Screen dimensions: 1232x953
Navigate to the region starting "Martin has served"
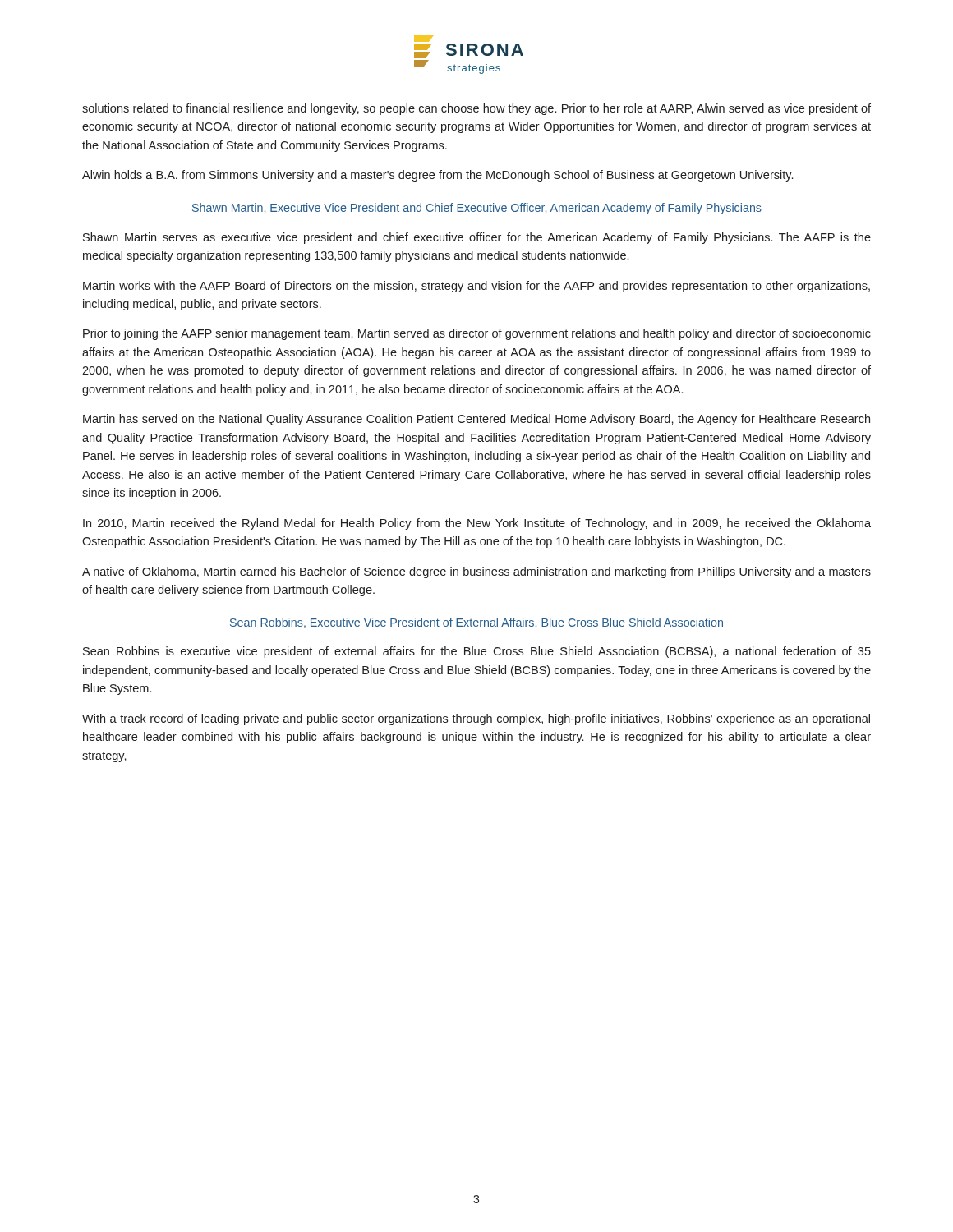coord(476,456)
